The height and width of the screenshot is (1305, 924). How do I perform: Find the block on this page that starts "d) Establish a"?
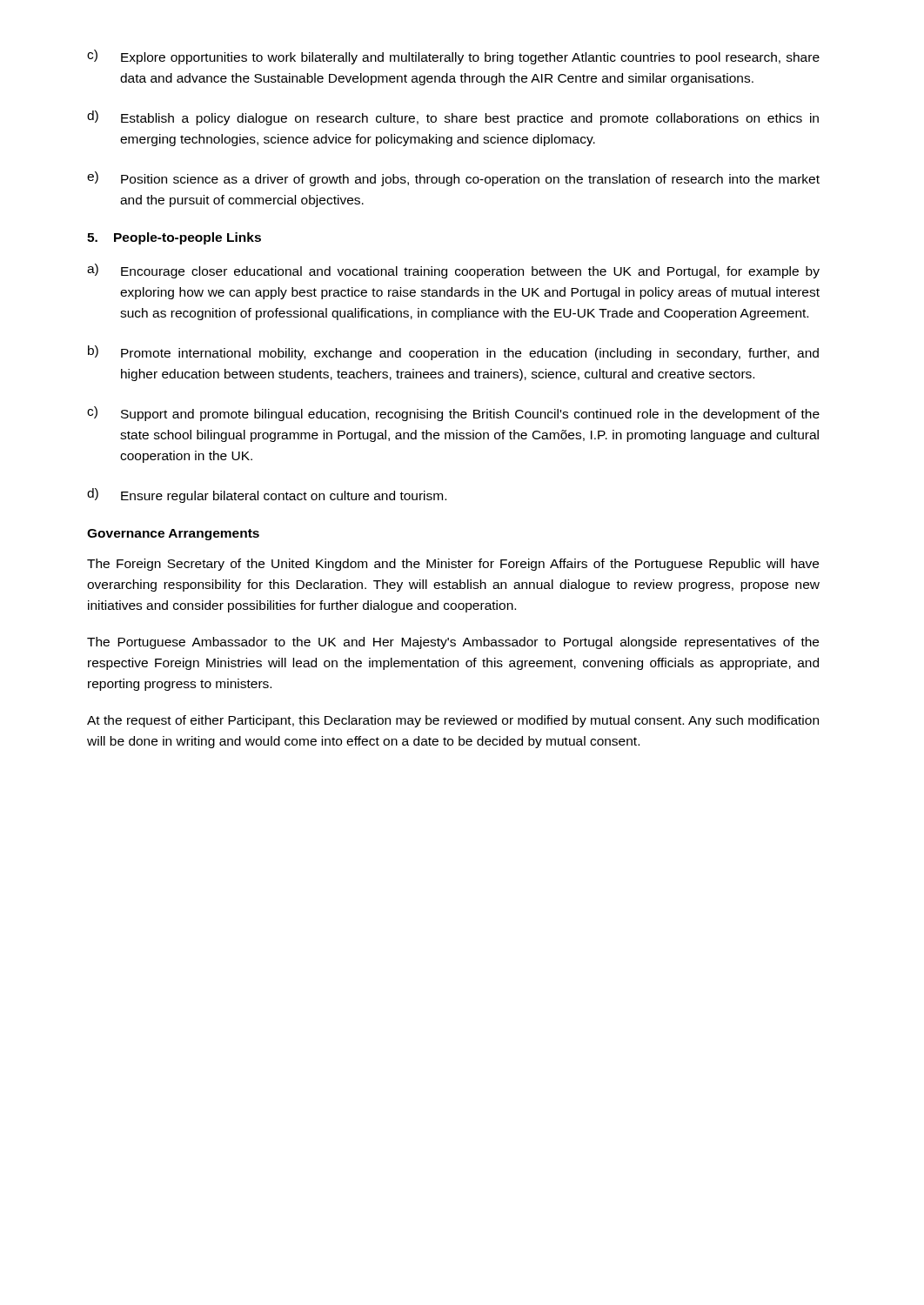(453, 129)
